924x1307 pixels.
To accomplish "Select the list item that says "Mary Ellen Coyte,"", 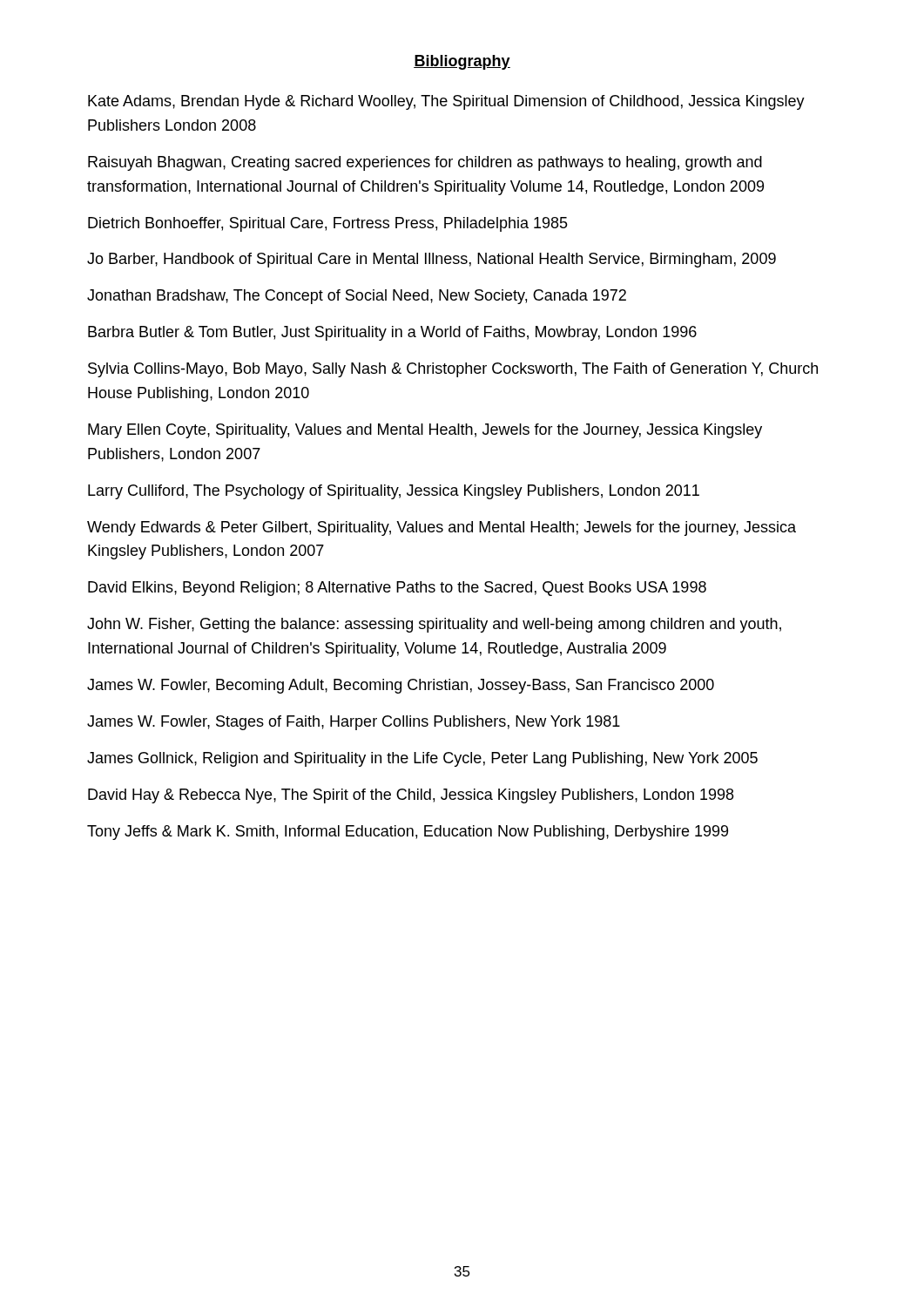I will click(425, 442).
